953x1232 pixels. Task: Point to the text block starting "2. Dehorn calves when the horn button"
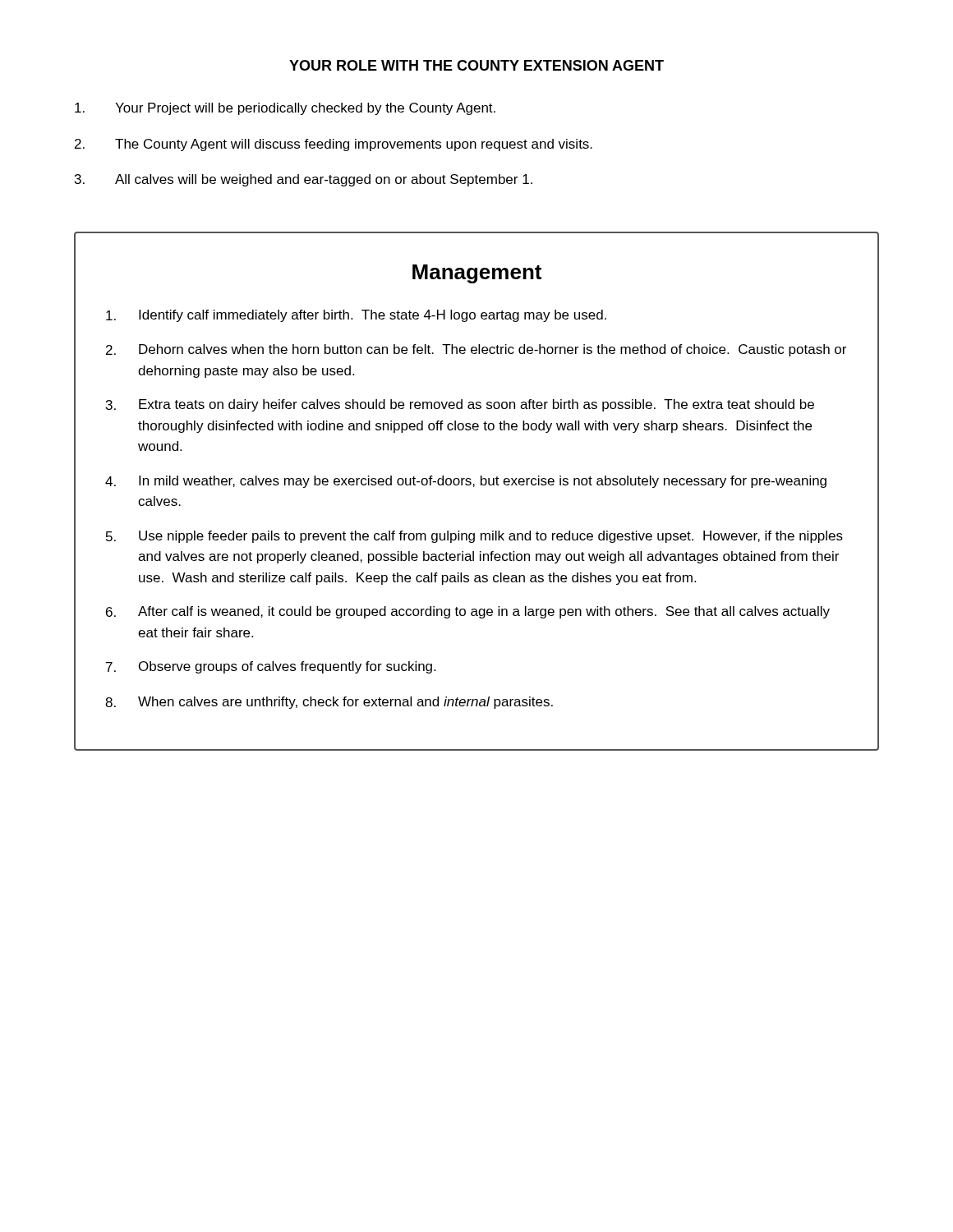476,360
